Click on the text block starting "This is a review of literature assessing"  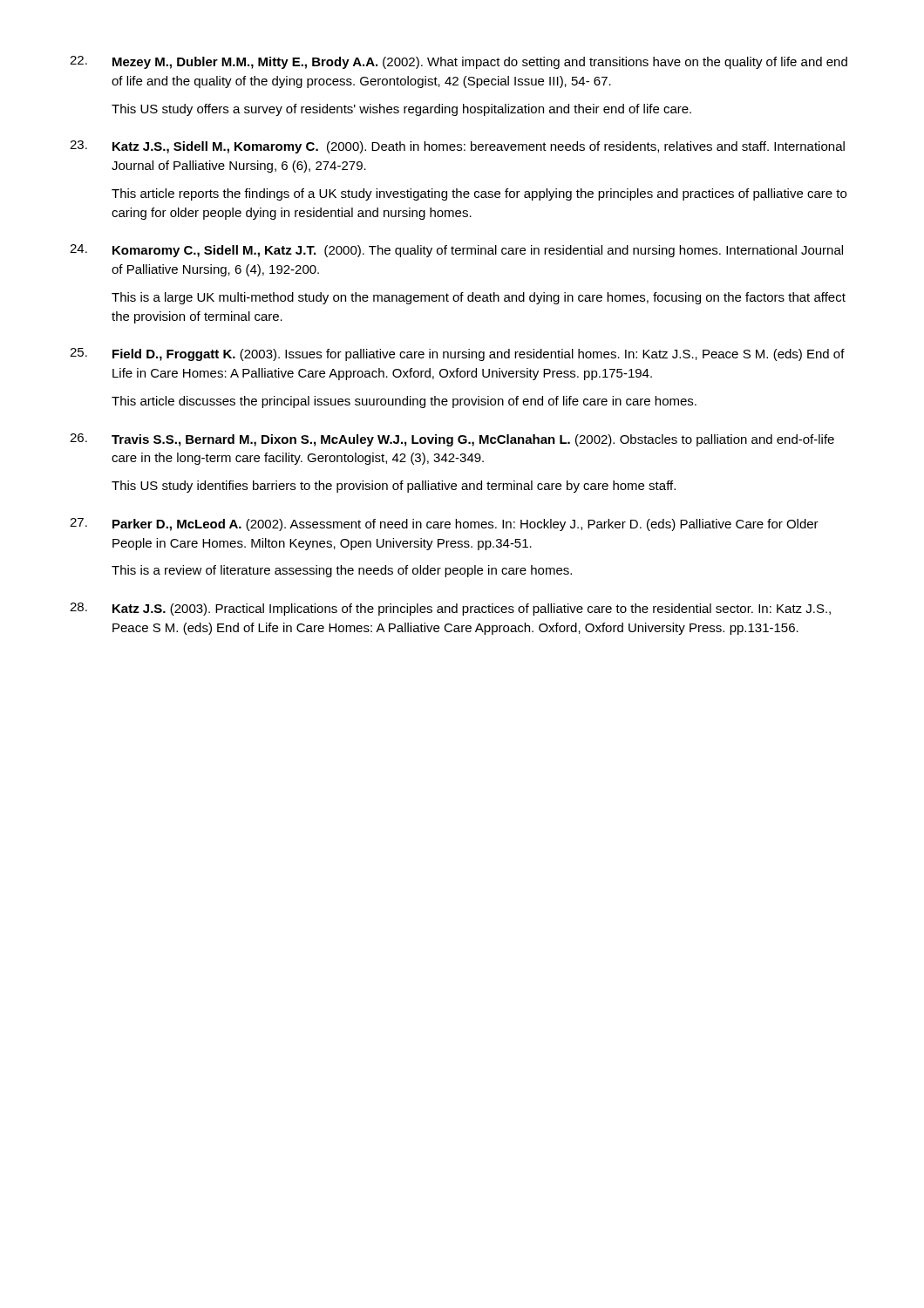point(342,570)
